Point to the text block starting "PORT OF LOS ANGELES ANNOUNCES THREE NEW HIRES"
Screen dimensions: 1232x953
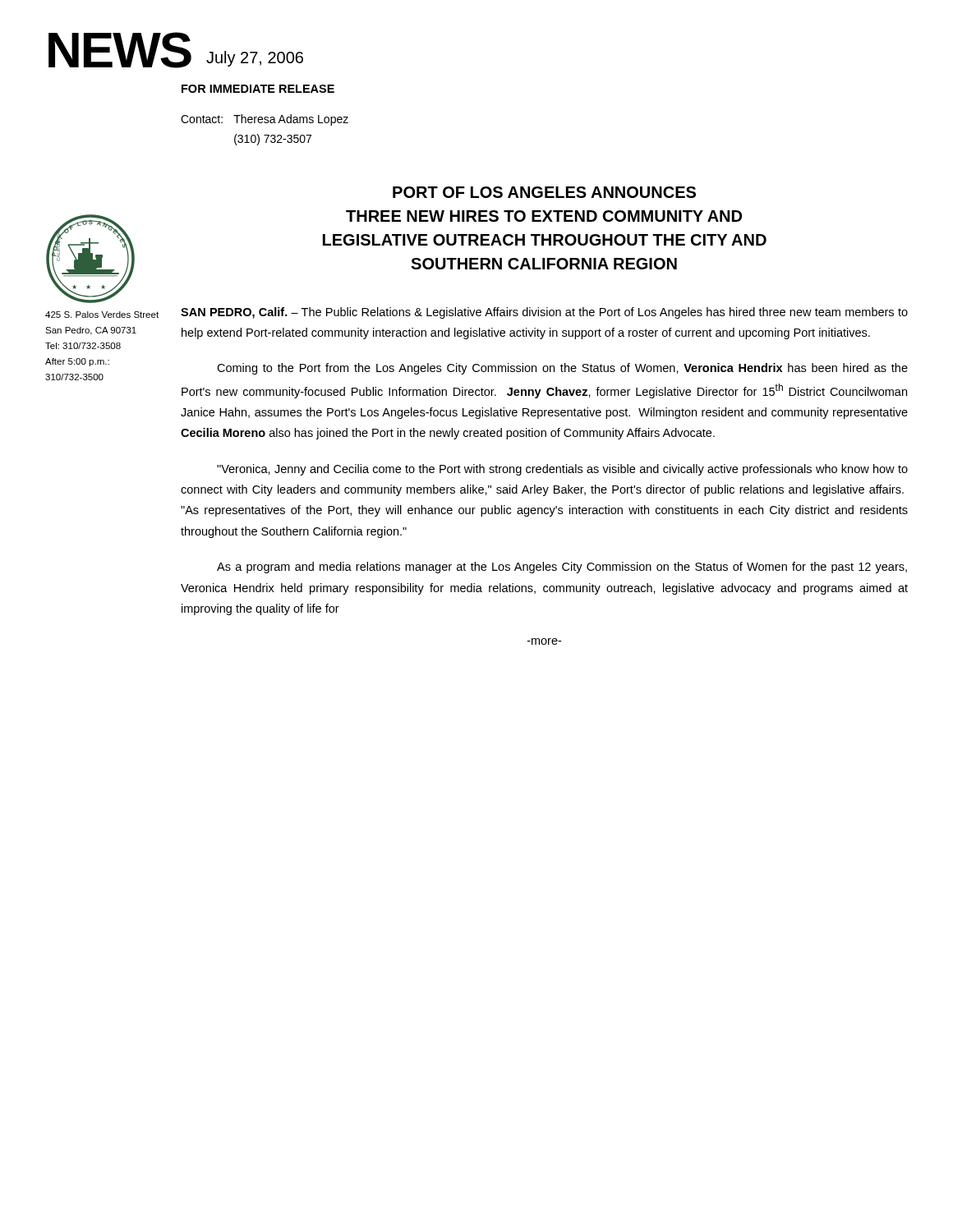coord(544,228)
